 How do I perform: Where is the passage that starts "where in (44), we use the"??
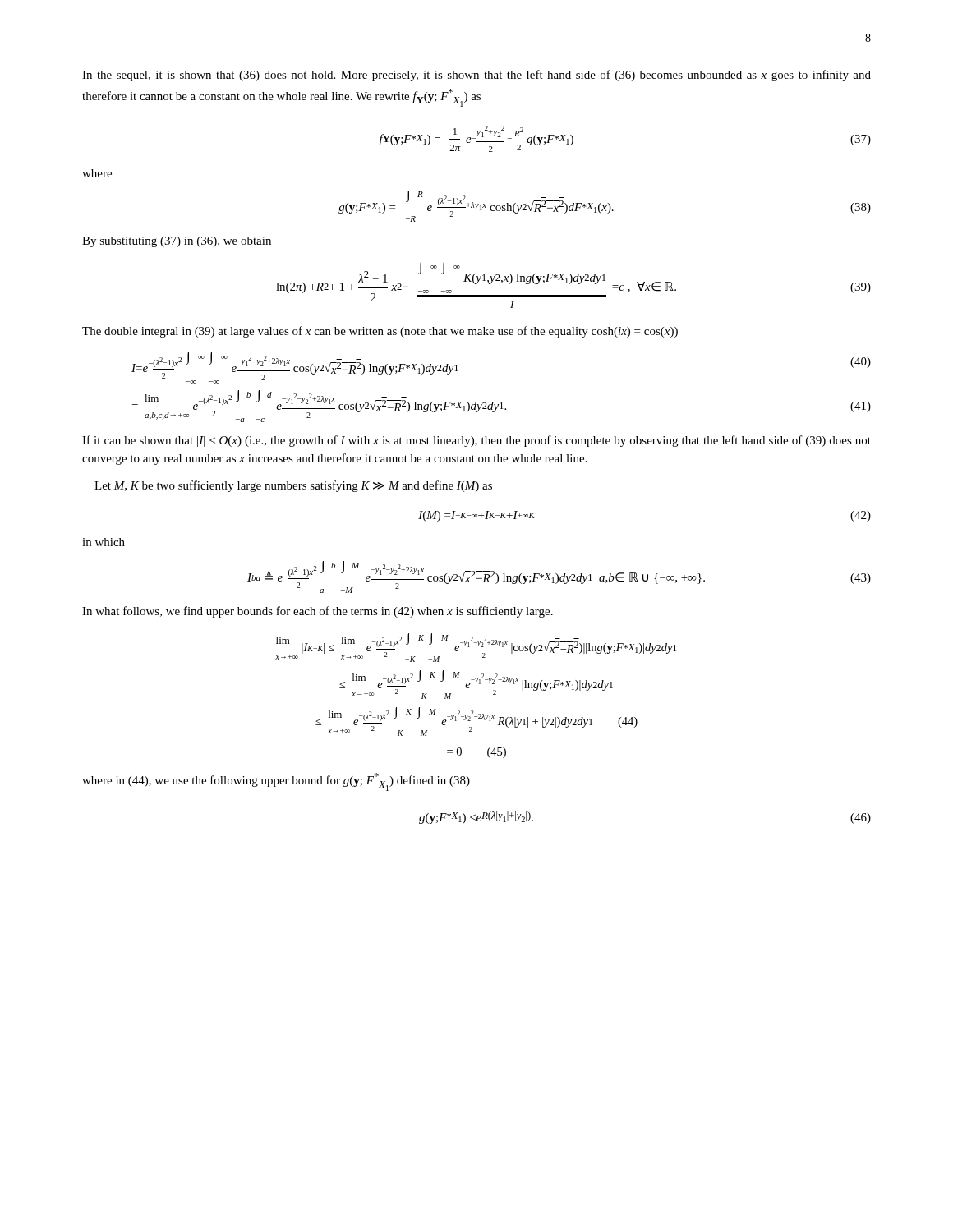point(276,782)
